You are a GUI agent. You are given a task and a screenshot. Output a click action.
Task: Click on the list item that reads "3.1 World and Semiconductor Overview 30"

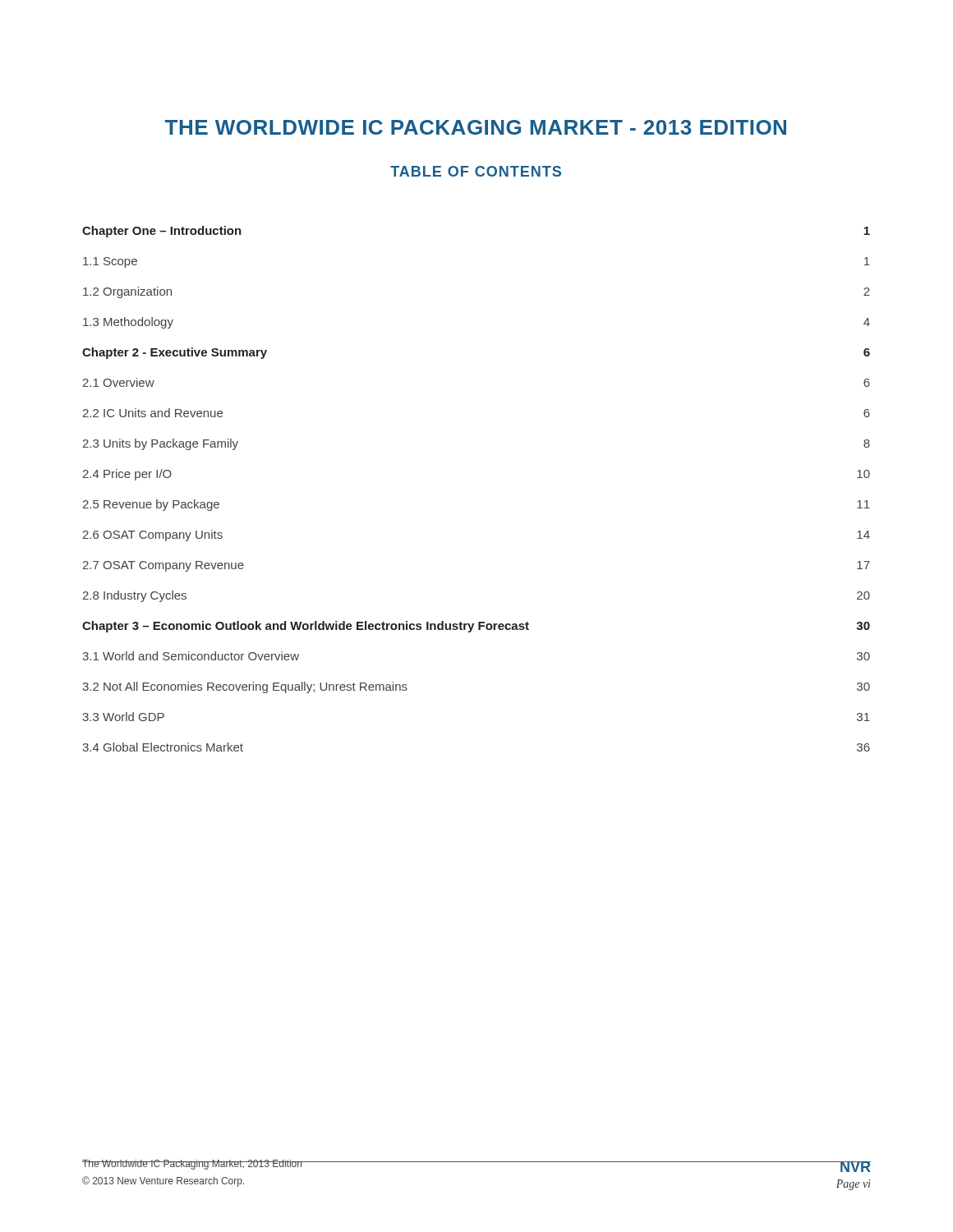pyautogui.click(x=189, y=656)
